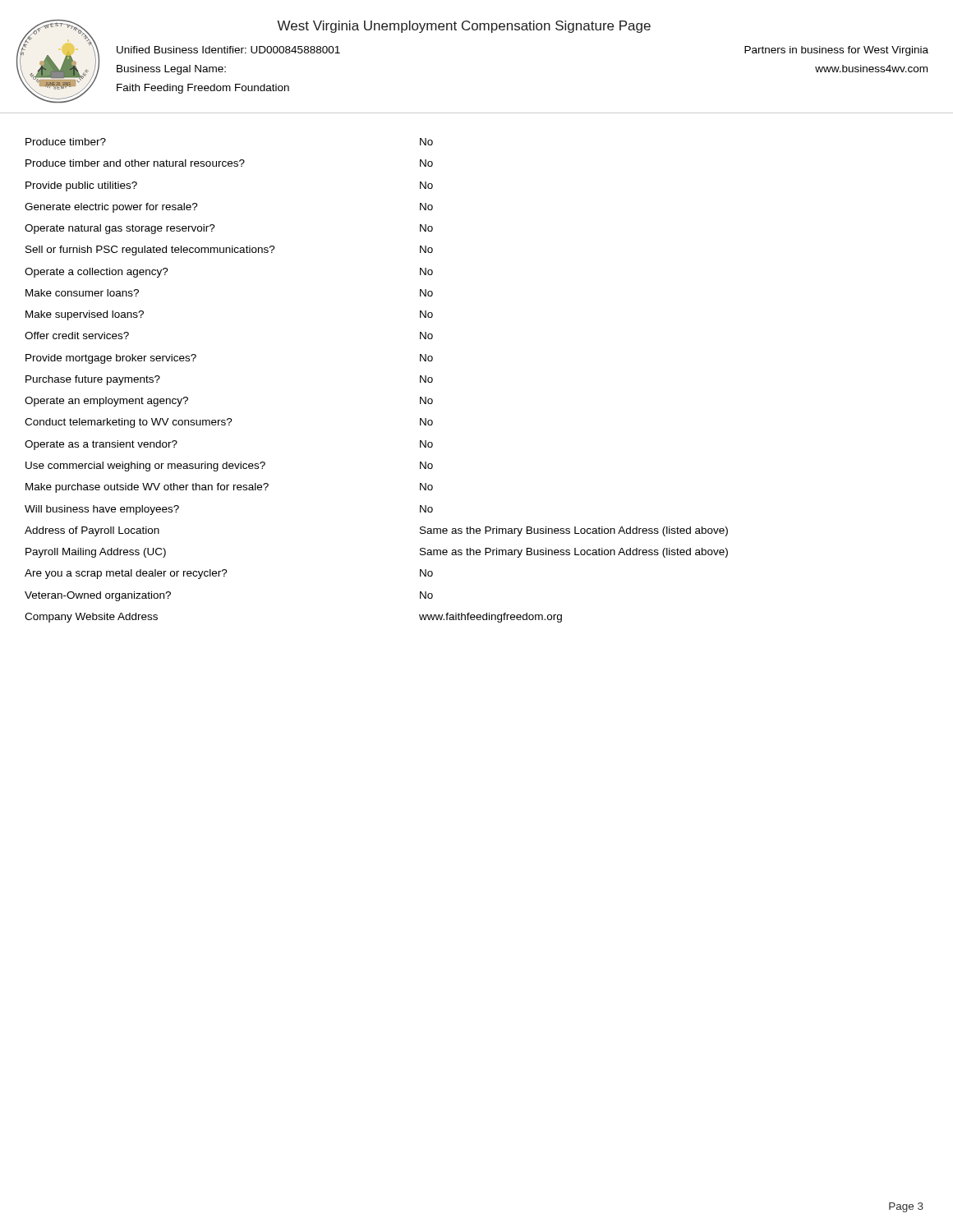Click on the list item with the text "Operate a collection agency? No"
This screenshot has width=953, height=1232.
97,272
